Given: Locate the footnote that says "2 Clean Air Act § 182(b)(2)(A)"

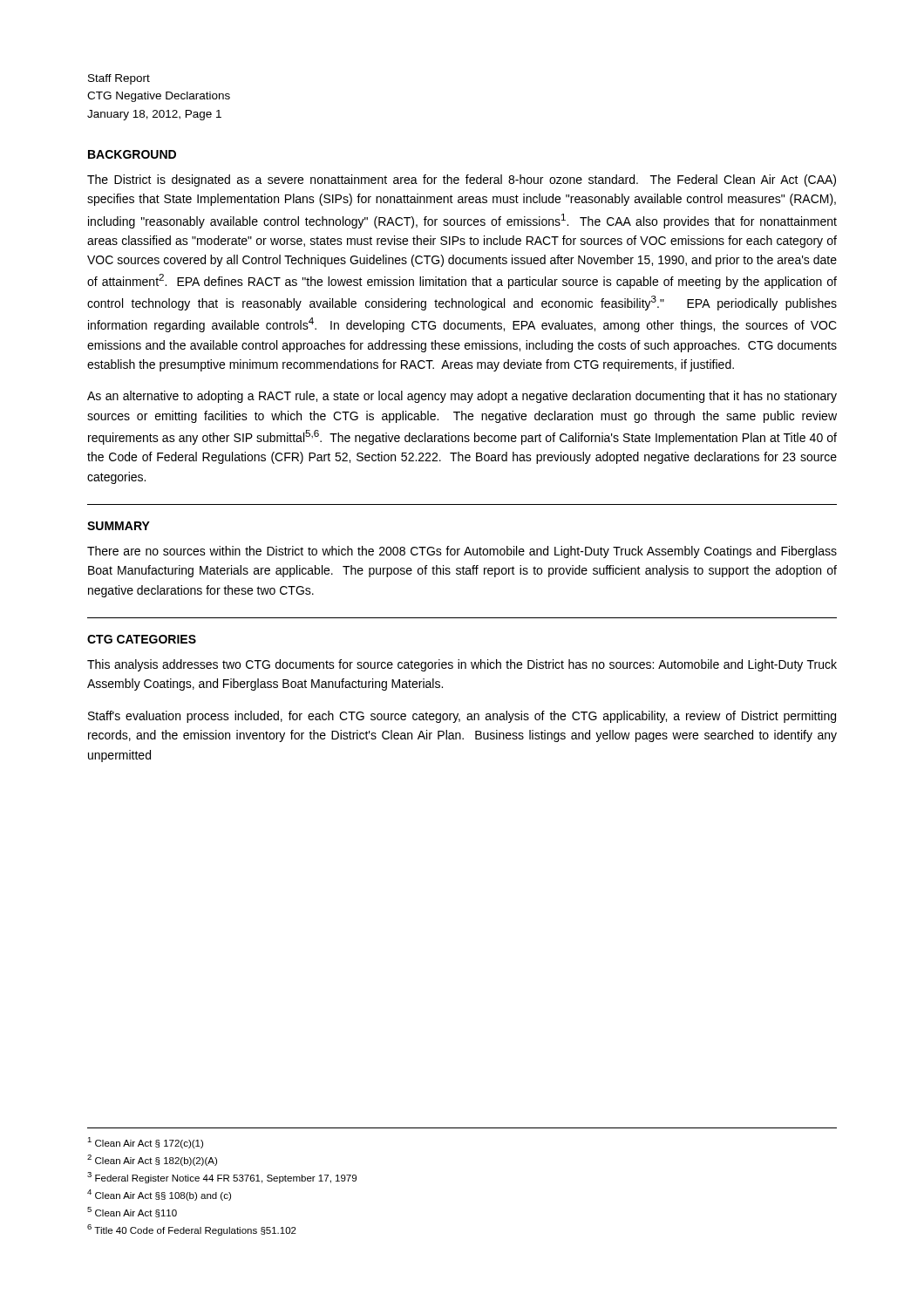Looking at the screenshot, I should 152,1158.
